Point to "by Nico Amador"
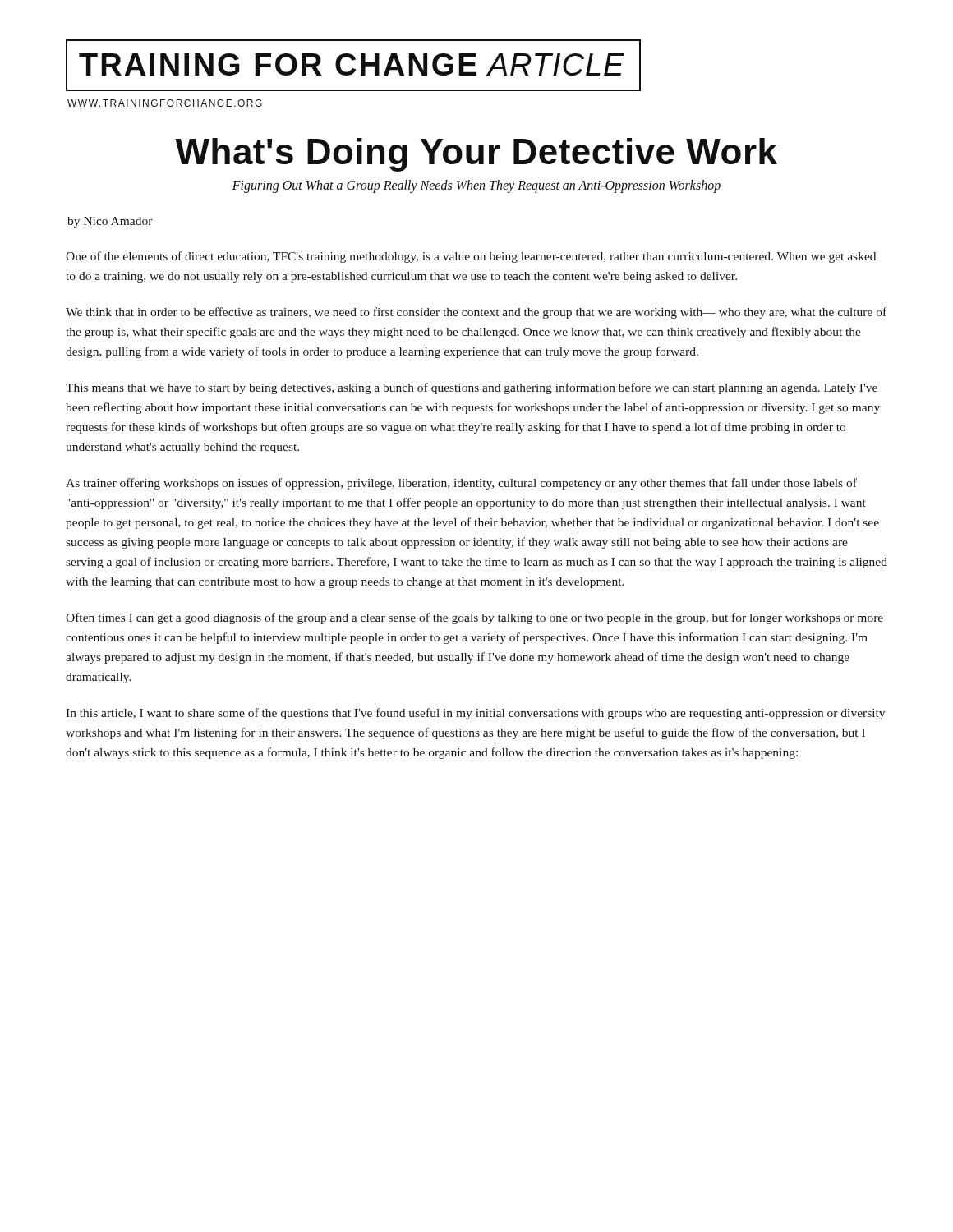 pos(110,222)
